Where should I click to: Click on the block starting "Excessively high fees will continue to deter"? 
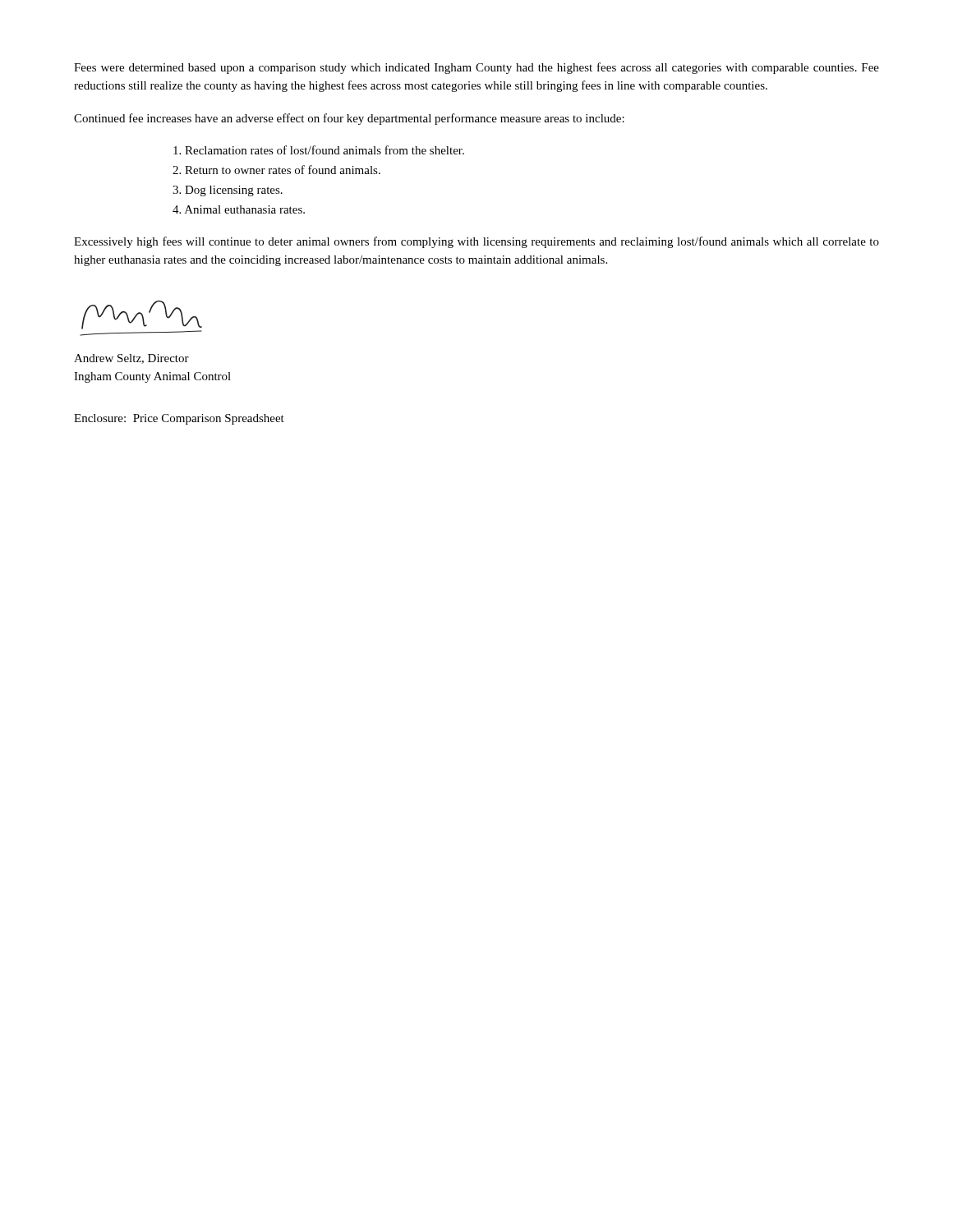point(476,251)
